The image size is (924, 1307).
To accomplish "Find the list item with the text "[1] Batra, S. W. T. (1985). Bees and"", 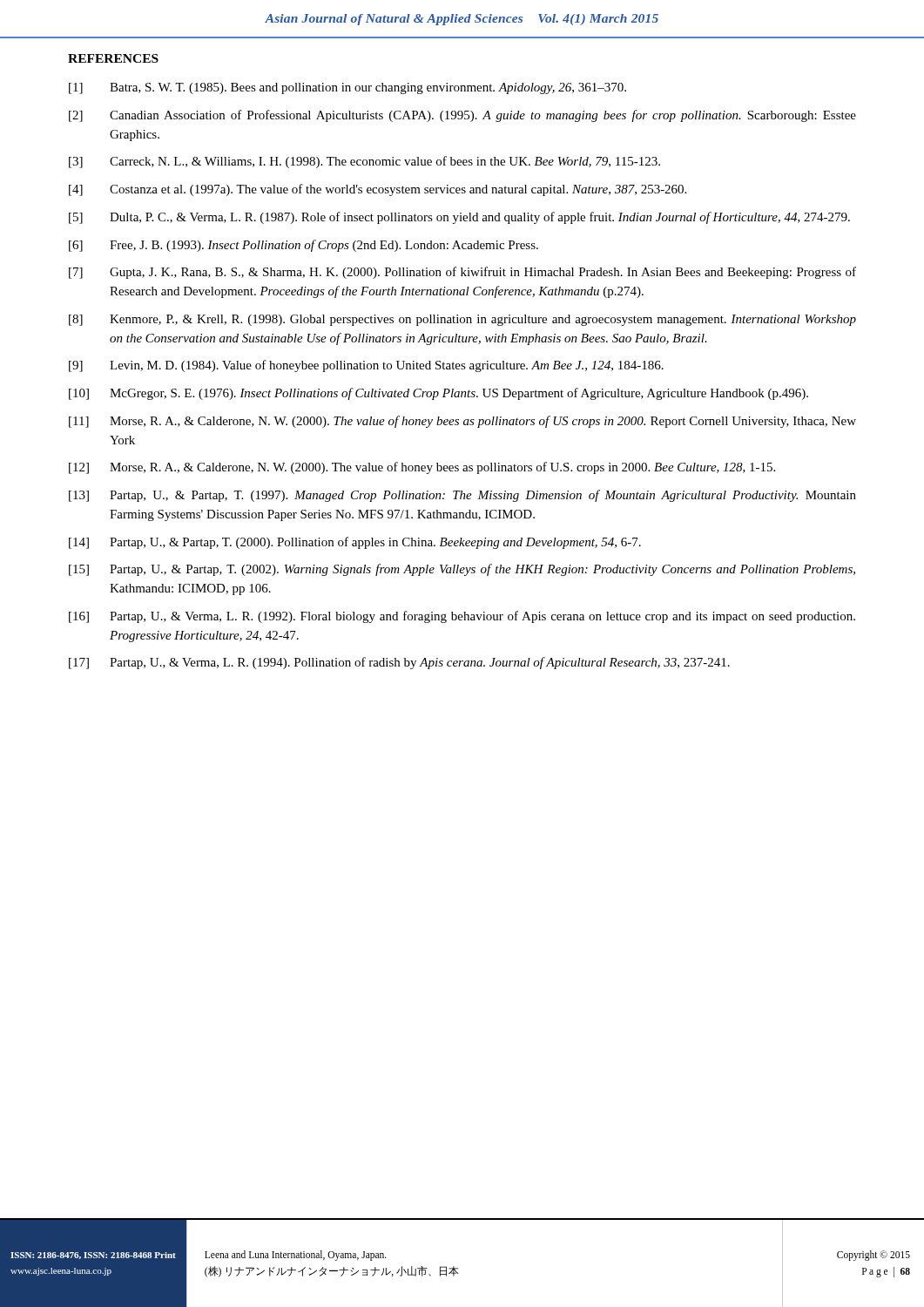I will click(x=462, y=88).
